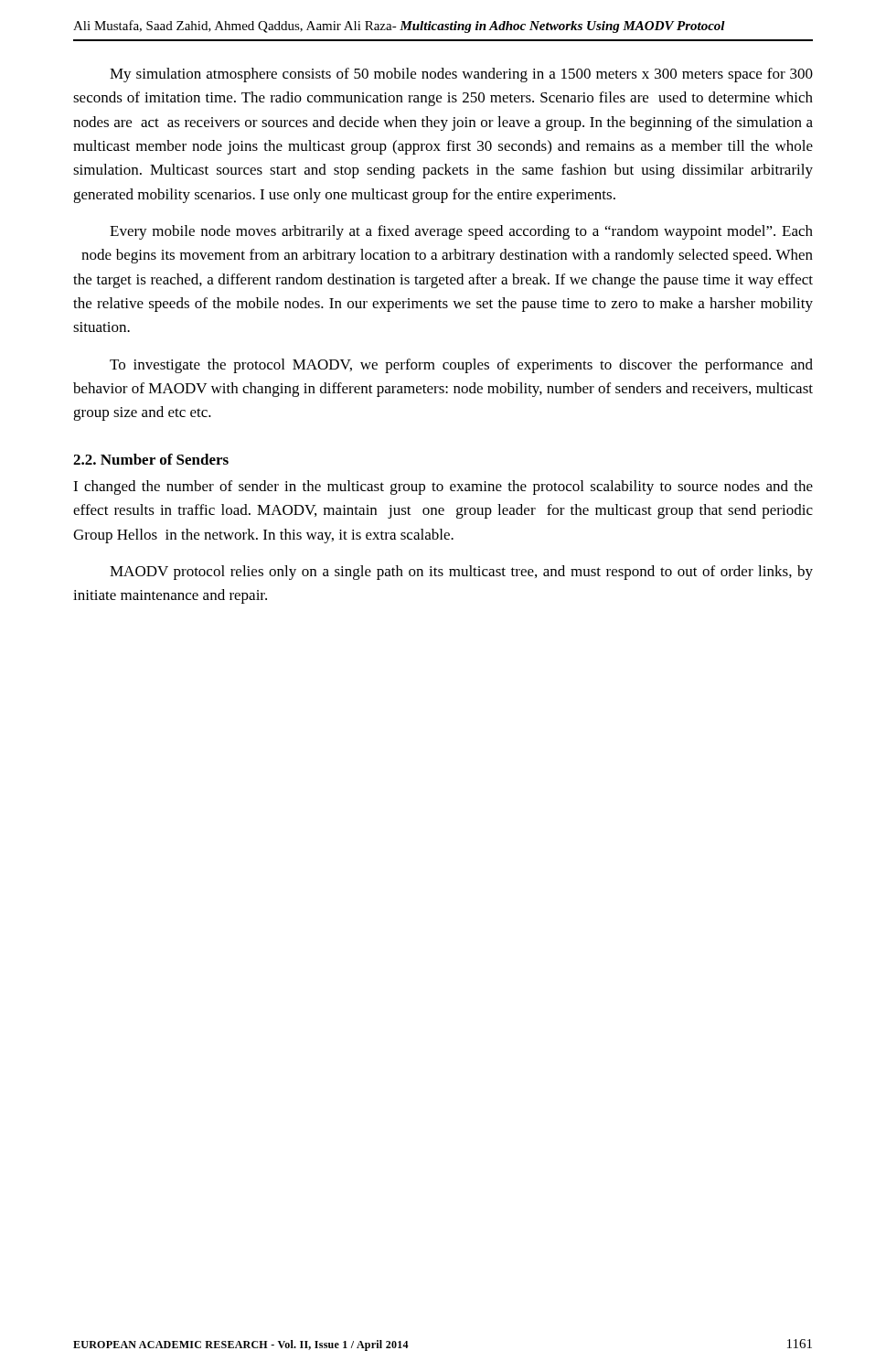Image resolution: width=886 pixels, height=1372 pixels.
Task: Click on the region starting "Every mobile node moves"
Action: (443, 280)
